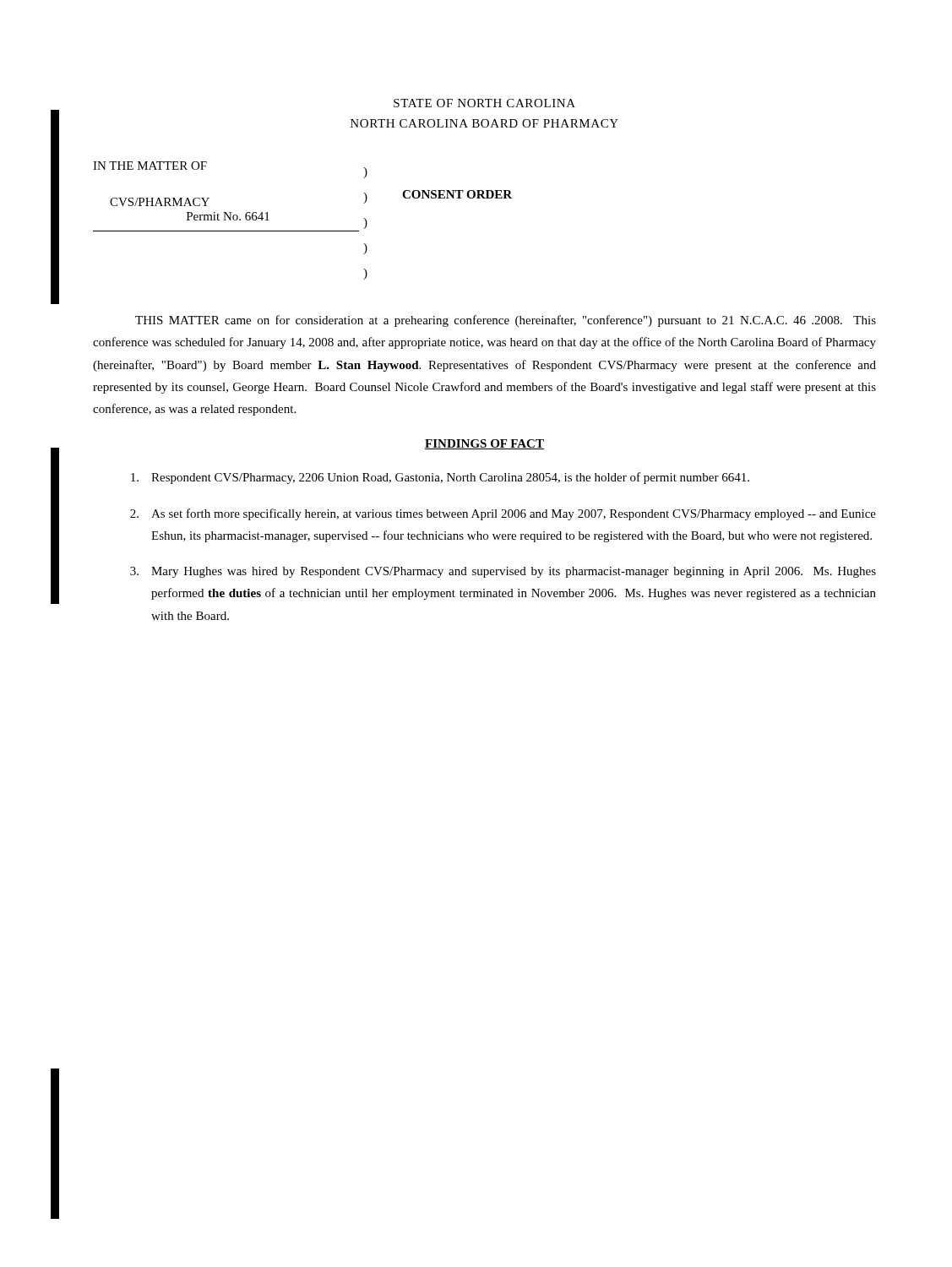Select the text block containing "IN THE MATTER OF CVS/PHARMACY Permit No."

[142, 169]
